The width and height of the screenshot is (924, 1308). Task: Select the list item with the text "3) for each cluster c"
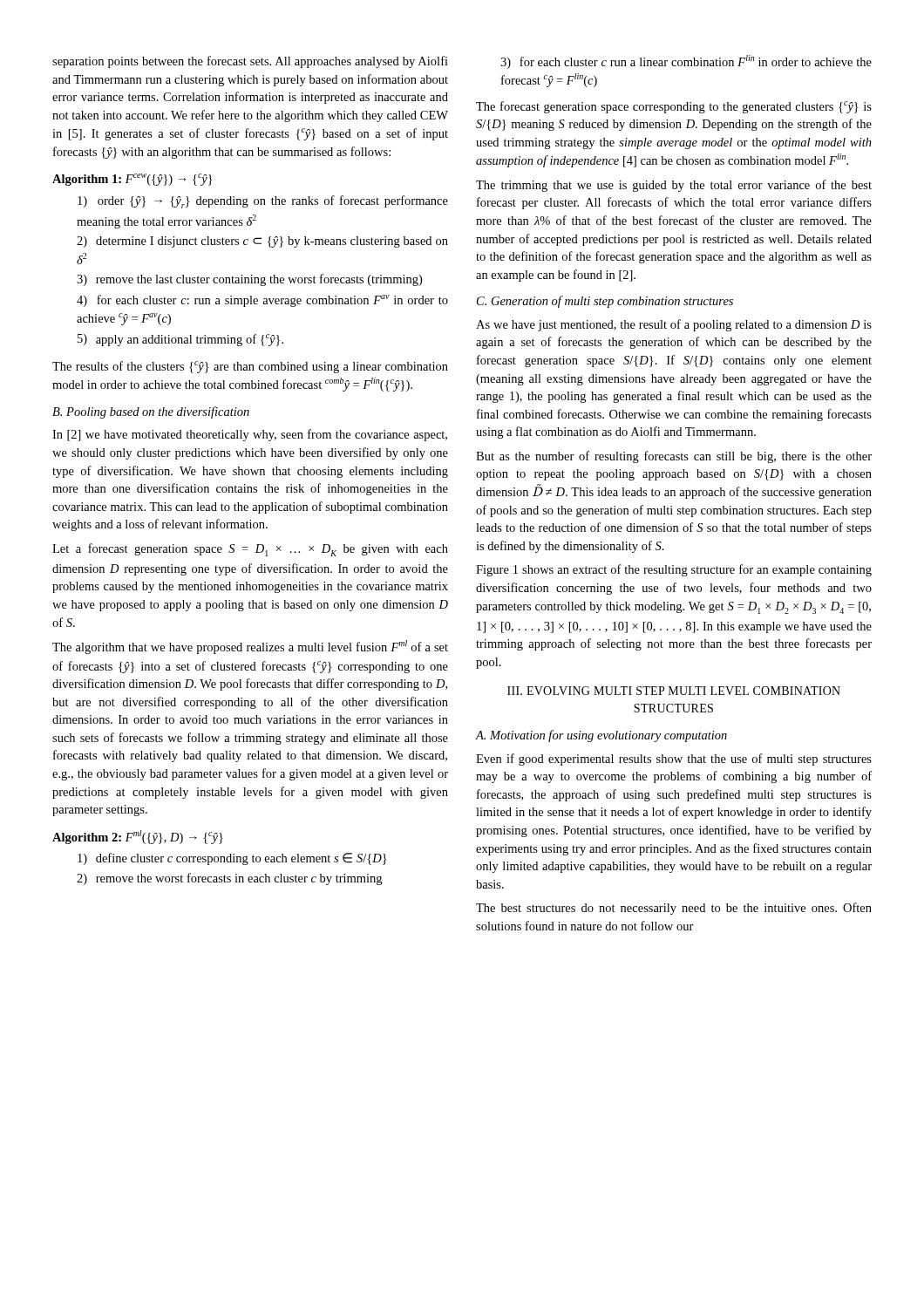tap(680, 71)
